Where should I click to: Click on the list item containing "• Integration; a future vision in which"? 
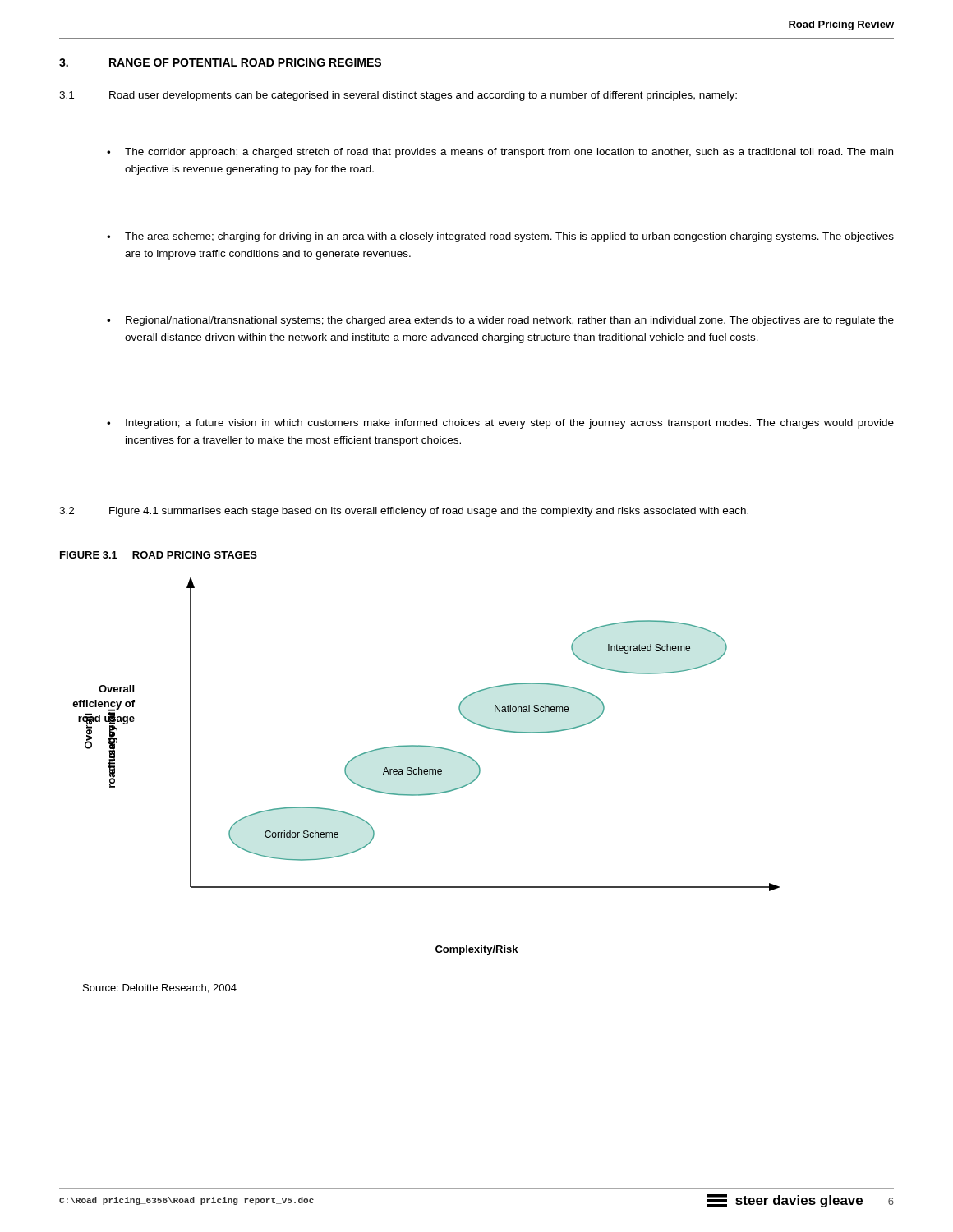pyautogui.click(x=500, y=432)
